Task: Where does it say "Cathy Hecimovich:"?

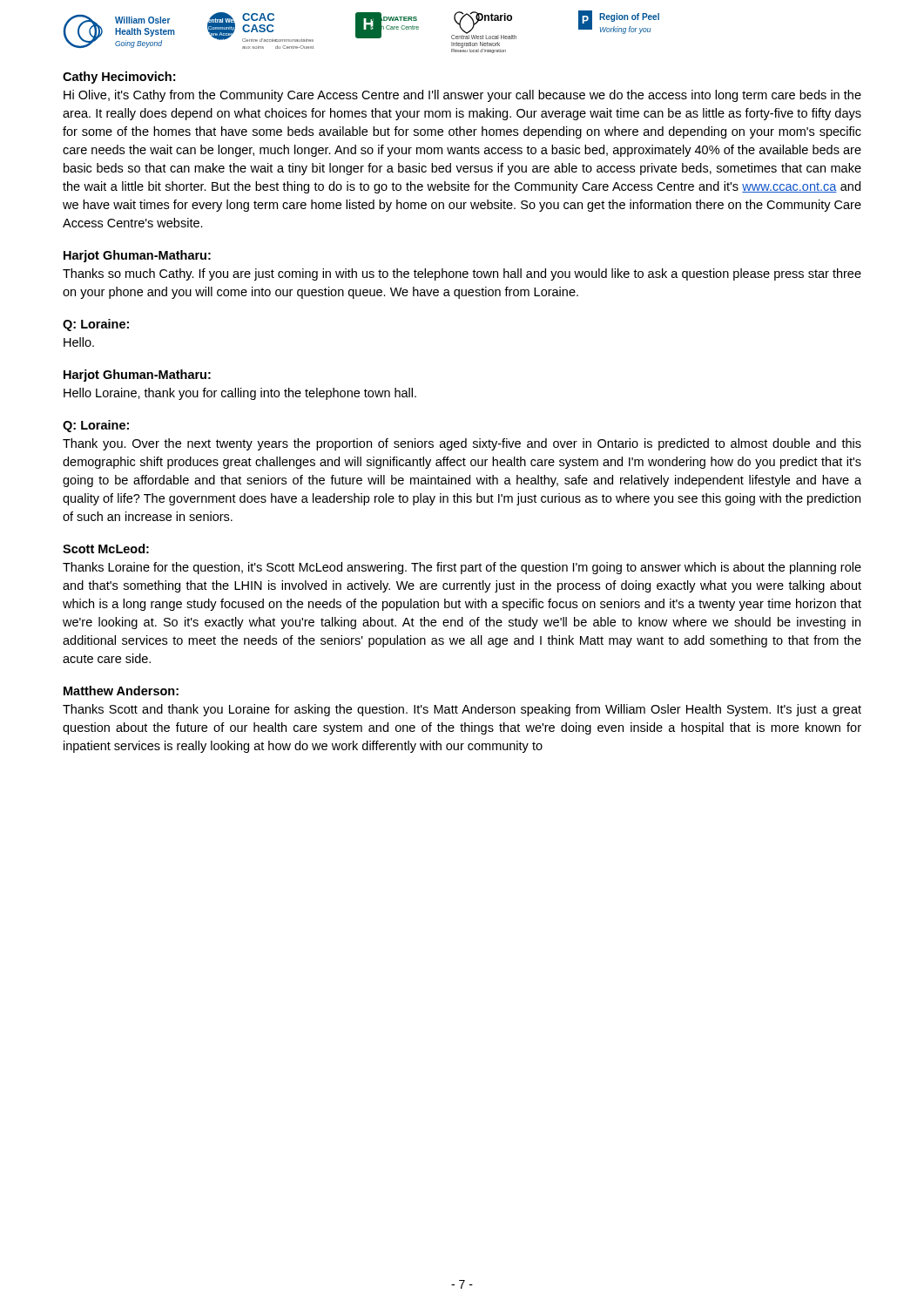Action: click(120, 77)
